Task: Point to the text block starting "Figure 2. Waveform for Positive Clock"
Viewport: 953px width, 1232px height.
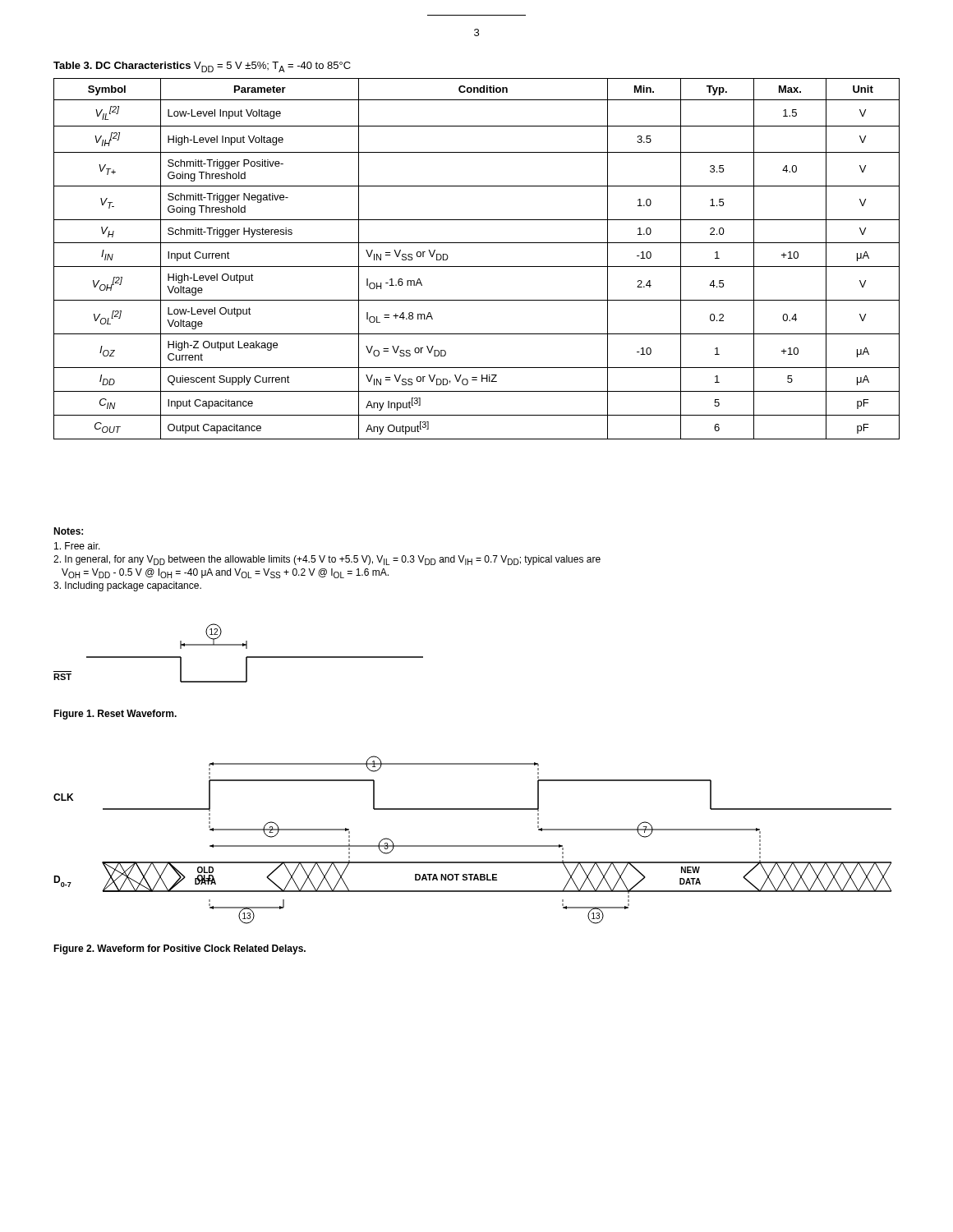Action: pos(180,949)
